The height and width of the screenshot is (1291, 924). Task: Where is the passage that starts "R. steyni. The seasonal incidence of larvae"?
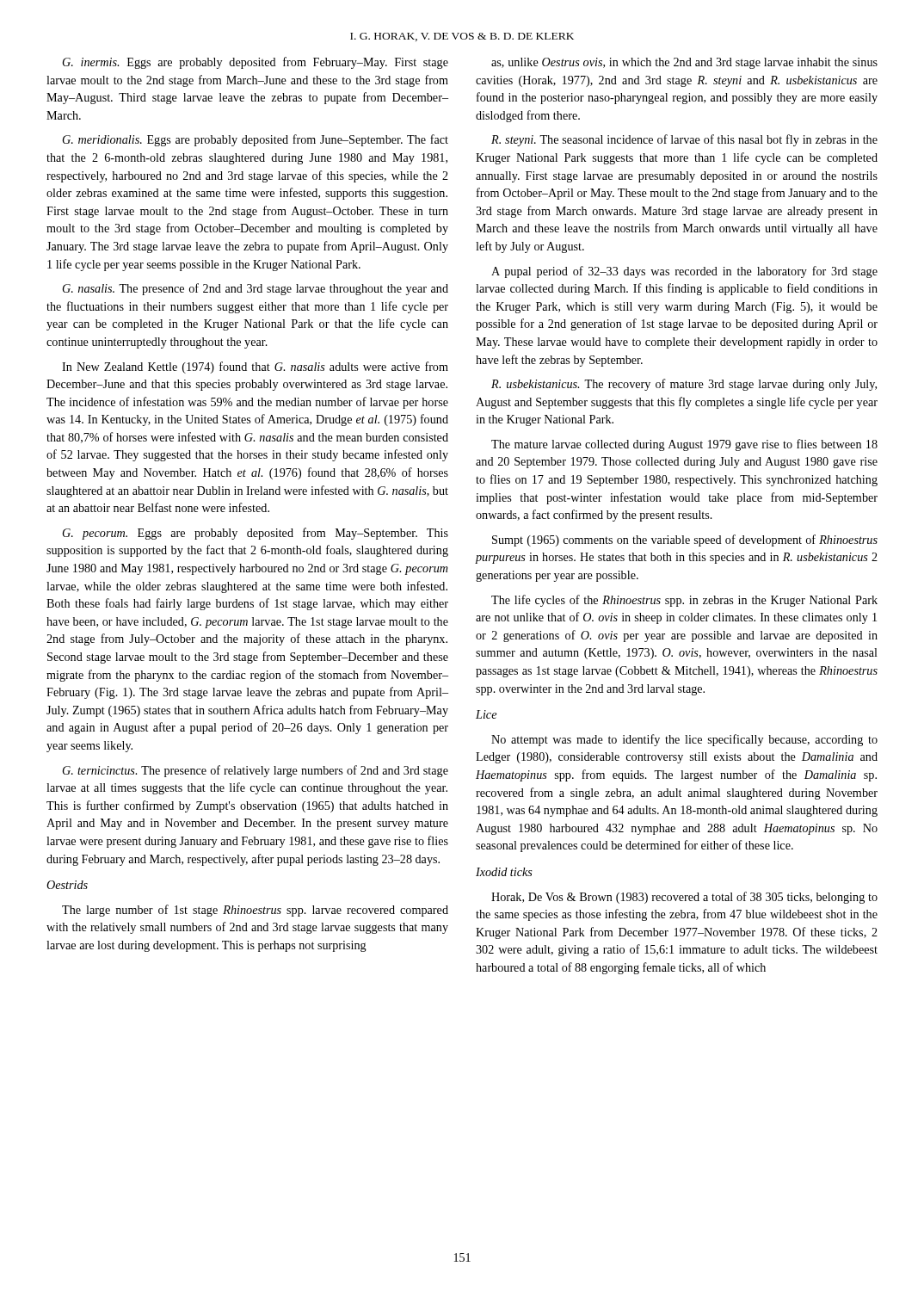click(677, 193)
